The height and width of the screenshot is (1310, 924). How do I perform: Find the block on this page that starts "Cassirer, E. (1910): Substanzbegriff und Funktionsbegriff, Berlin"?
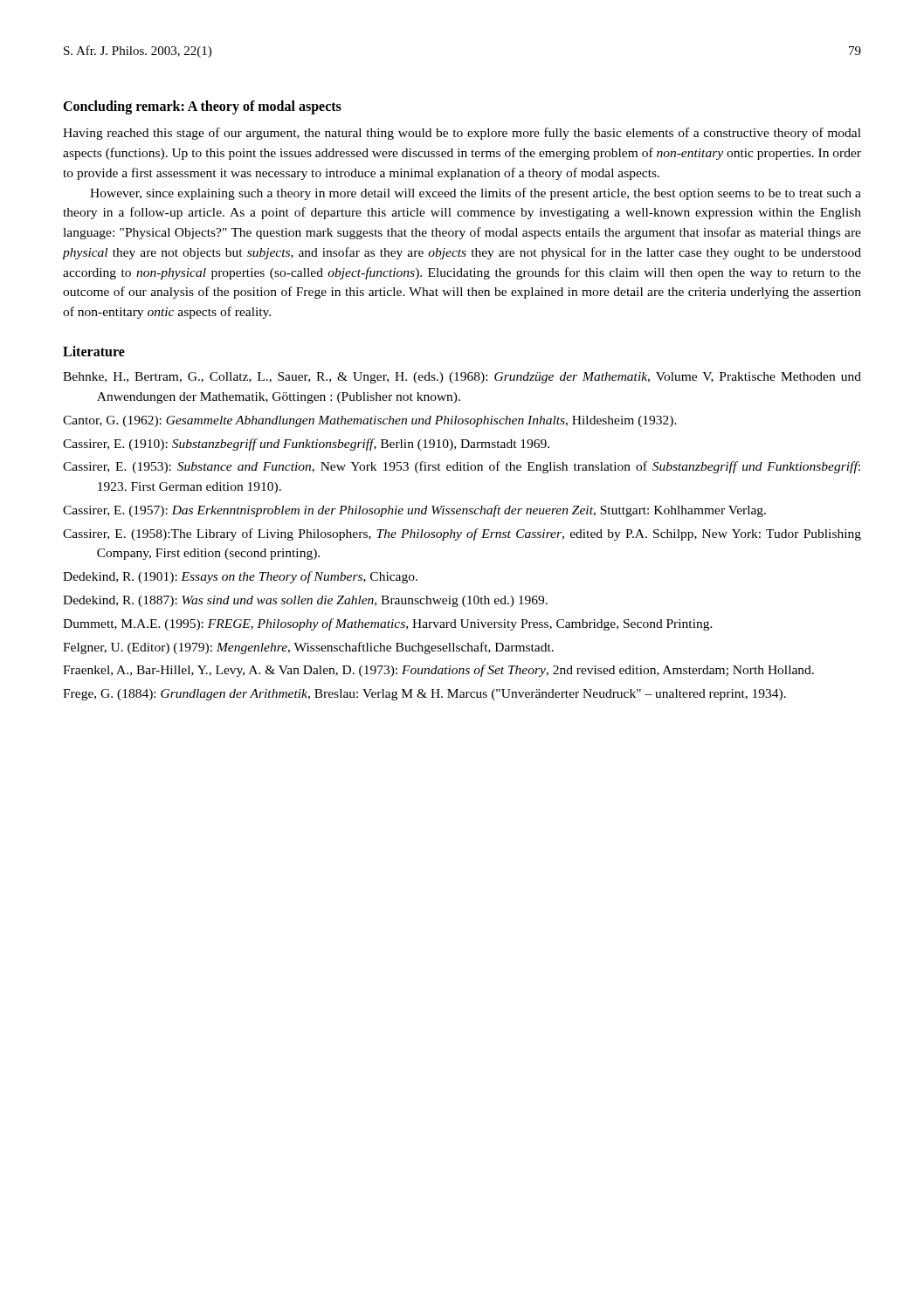click(x=307, y=443)
